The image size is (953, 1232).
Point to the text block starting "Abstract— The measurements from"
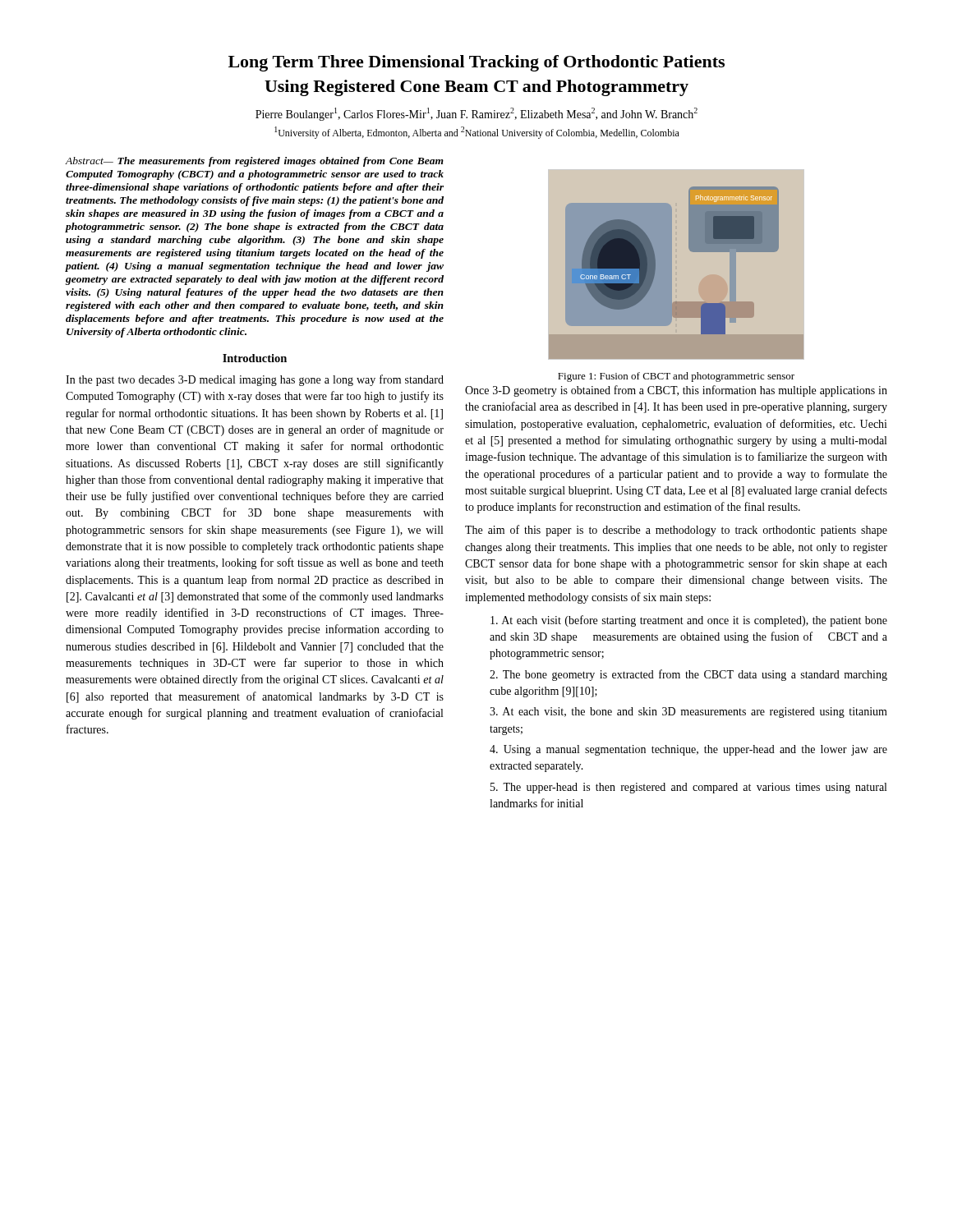tap(255, 246)
